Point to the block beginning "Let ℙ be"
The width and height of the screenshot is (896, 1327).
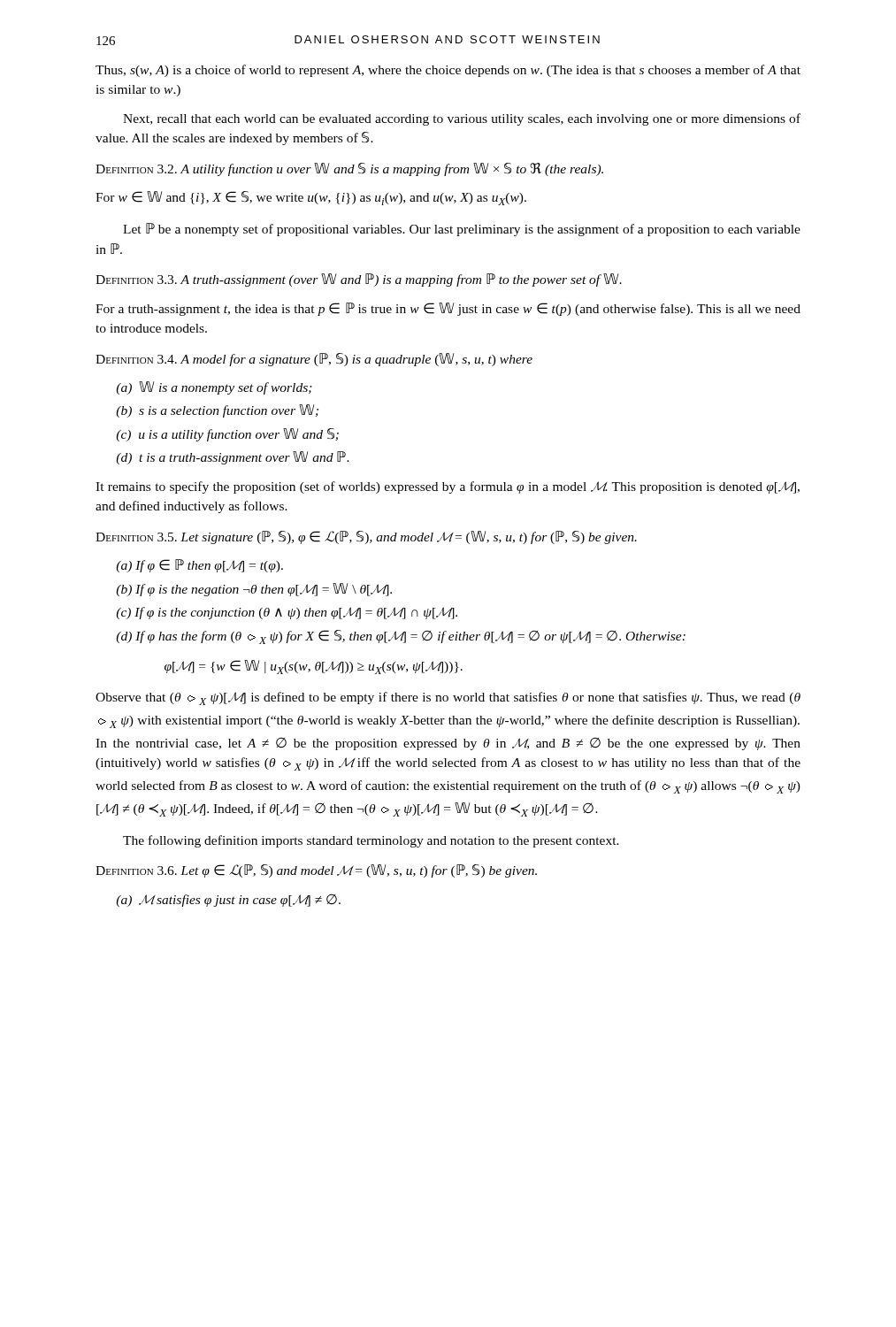(448, 239)
